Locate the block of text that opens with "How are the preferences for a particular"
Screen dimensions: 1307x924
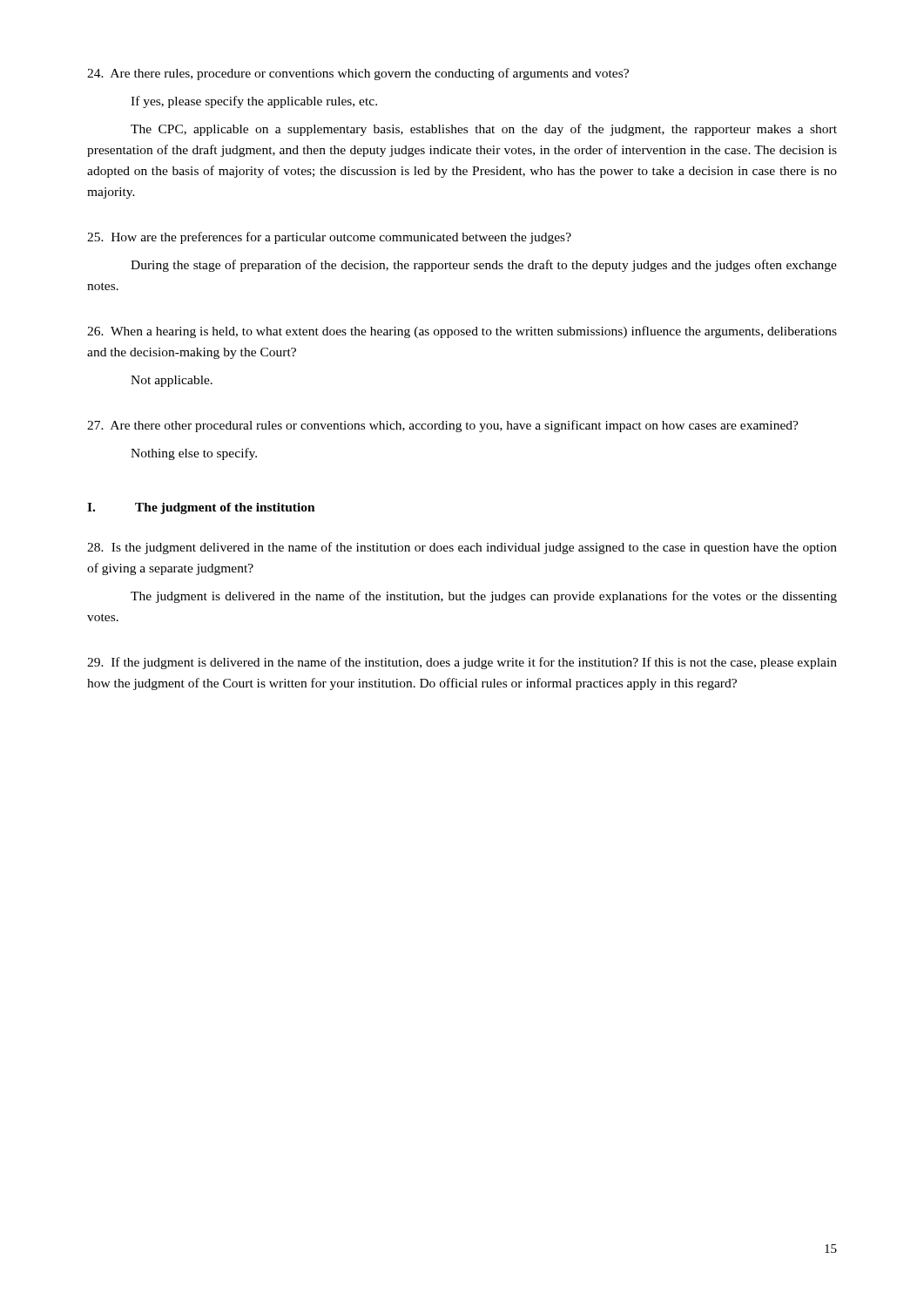coord(329,237)
